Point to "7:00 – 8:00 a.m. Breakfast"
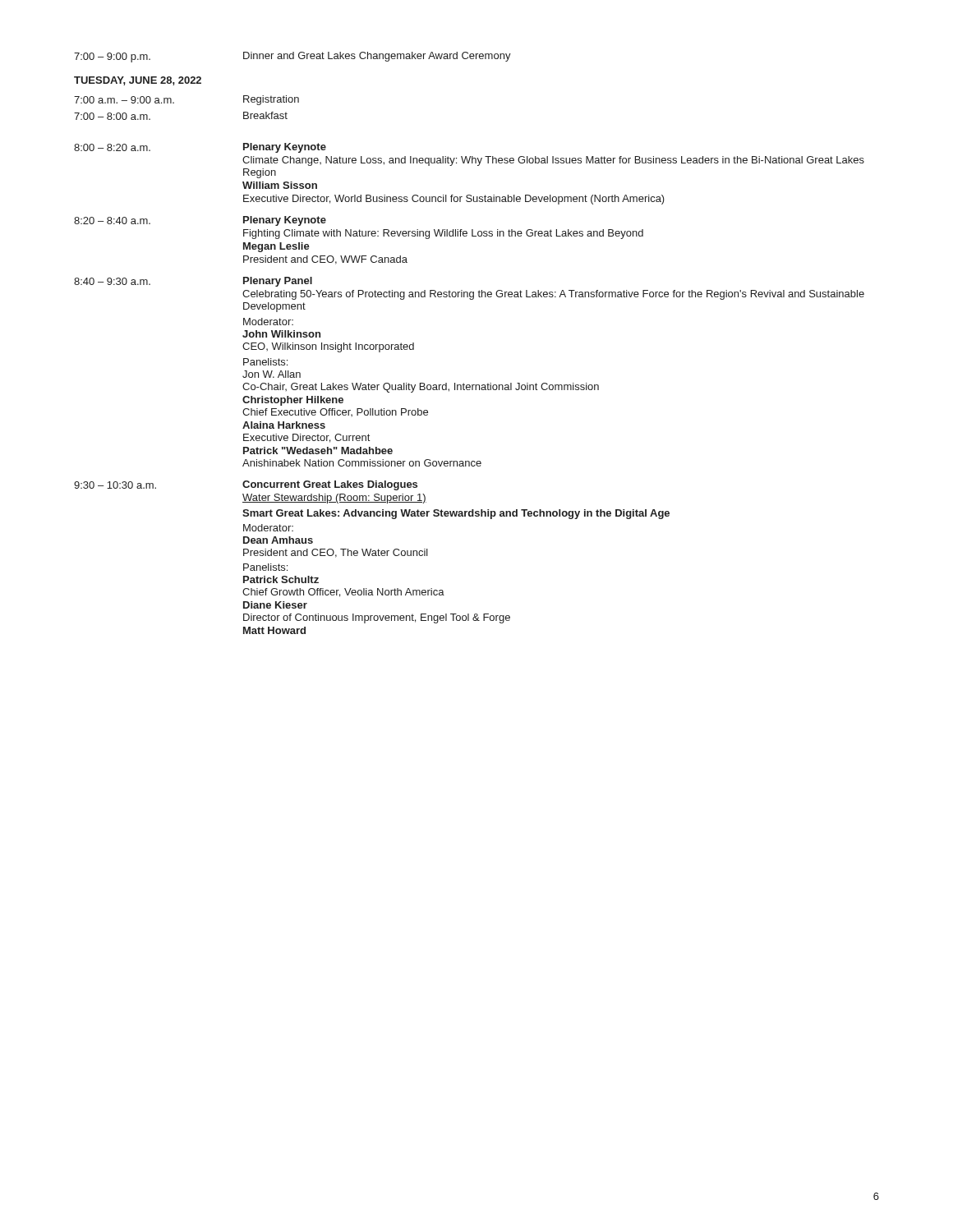Viewport: 953px width, 1232px height. (114, 115)
